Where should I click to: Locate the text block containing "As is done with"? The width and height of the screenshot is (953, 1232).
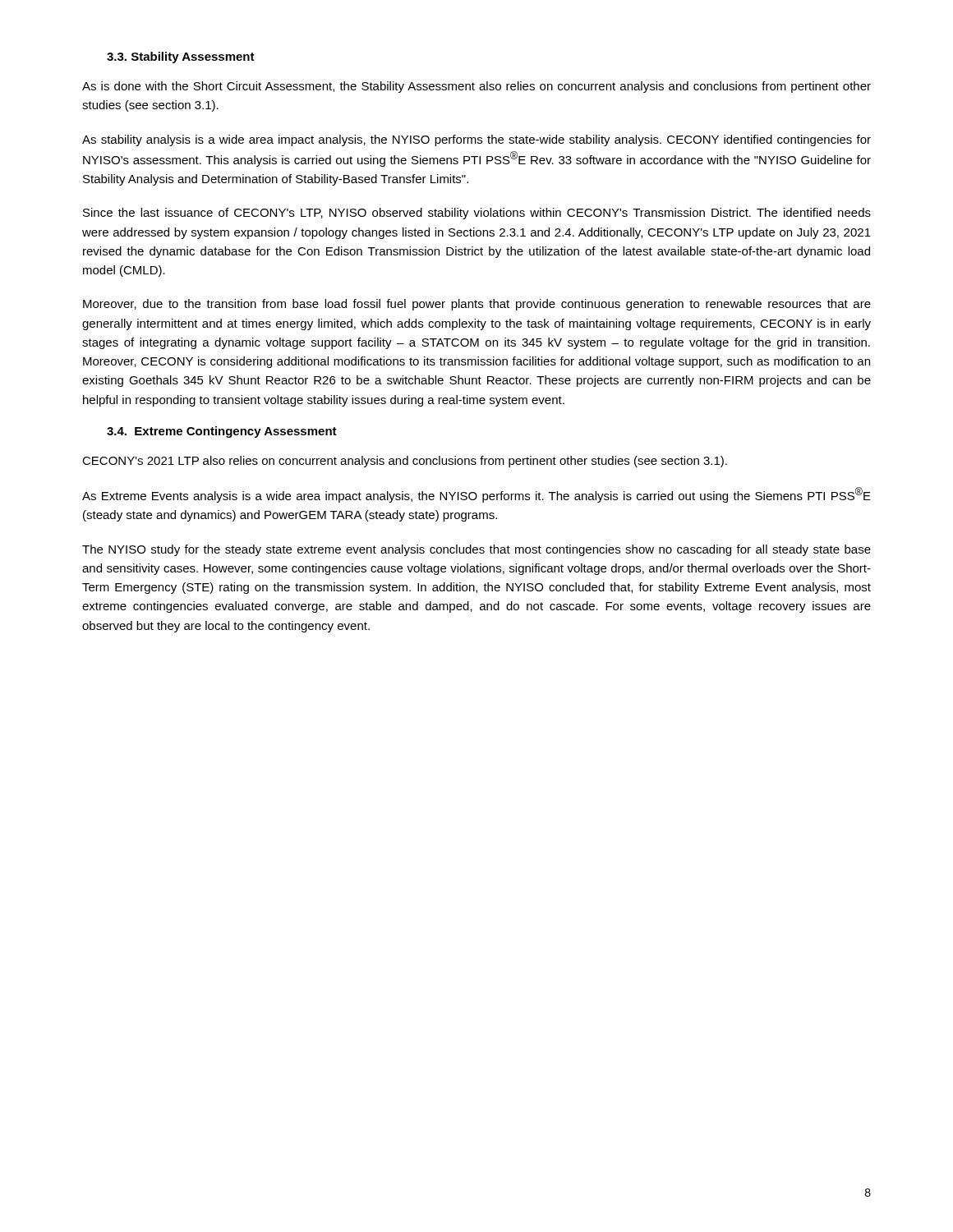pos(476,95)
